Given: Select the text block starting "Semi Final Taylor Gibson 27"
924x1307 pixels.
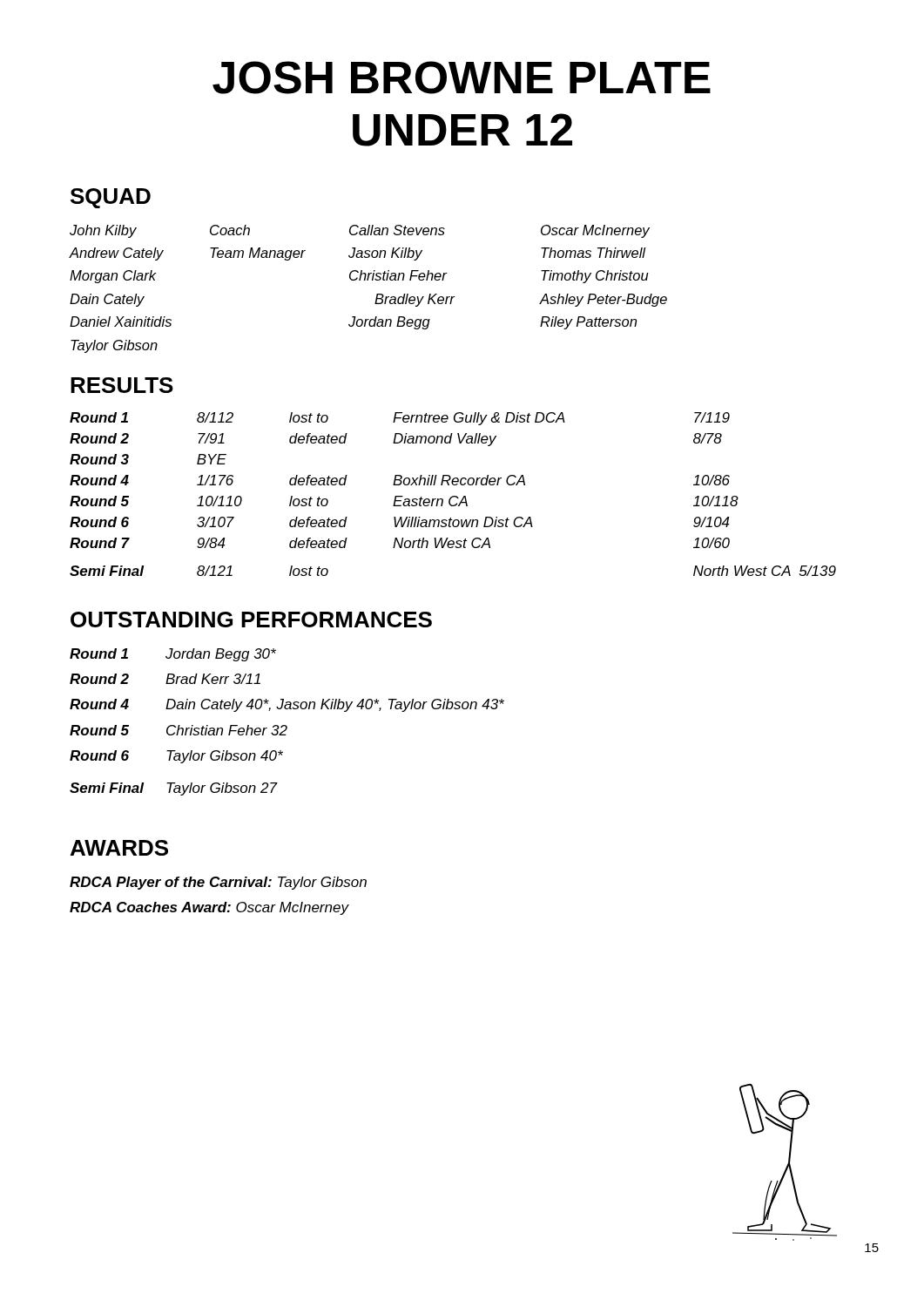Looking at the screenshot, I should click(173, 788).
